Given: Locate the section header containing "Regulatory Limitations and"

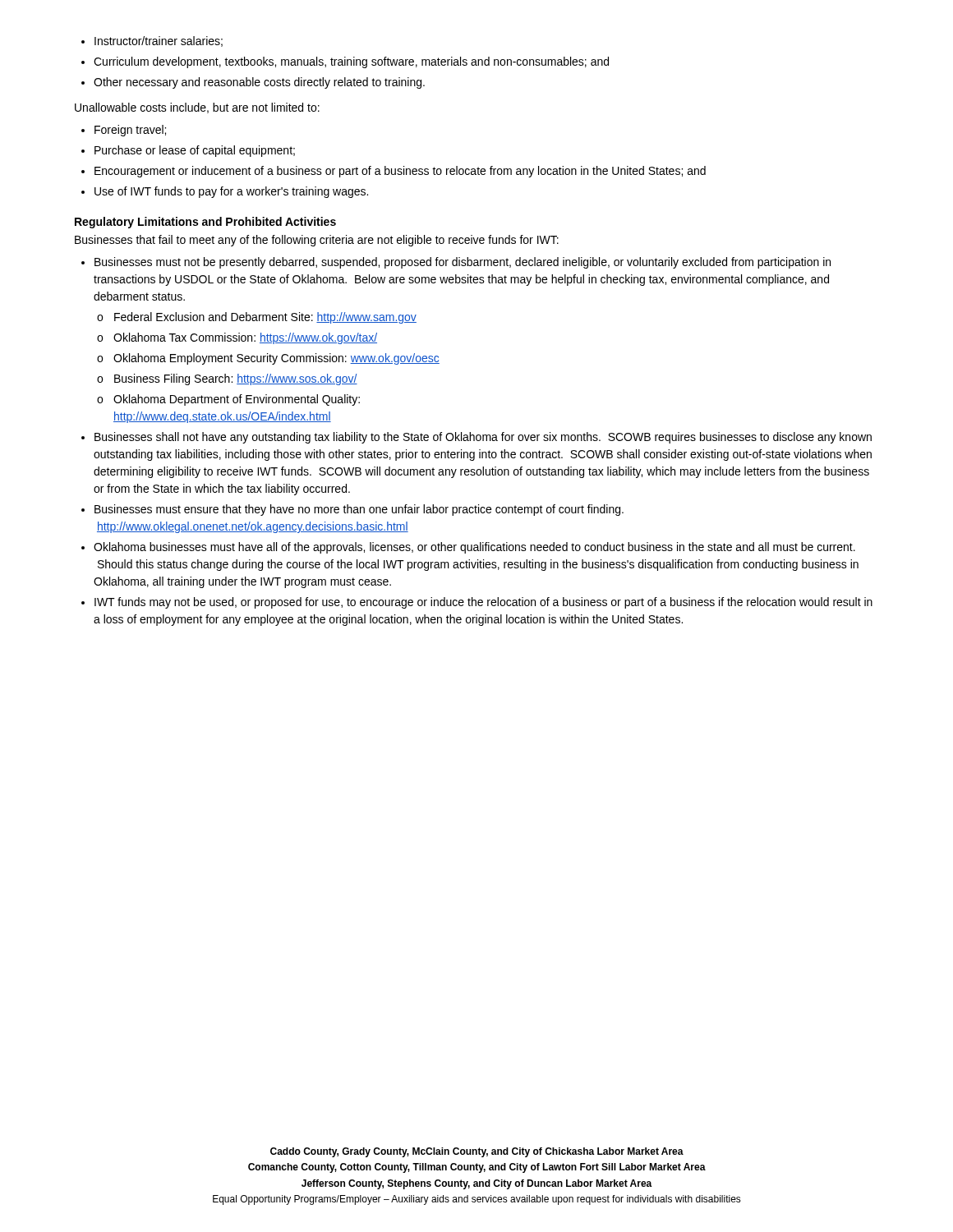Looking at the screenshot, I should (x=205, y=222).
